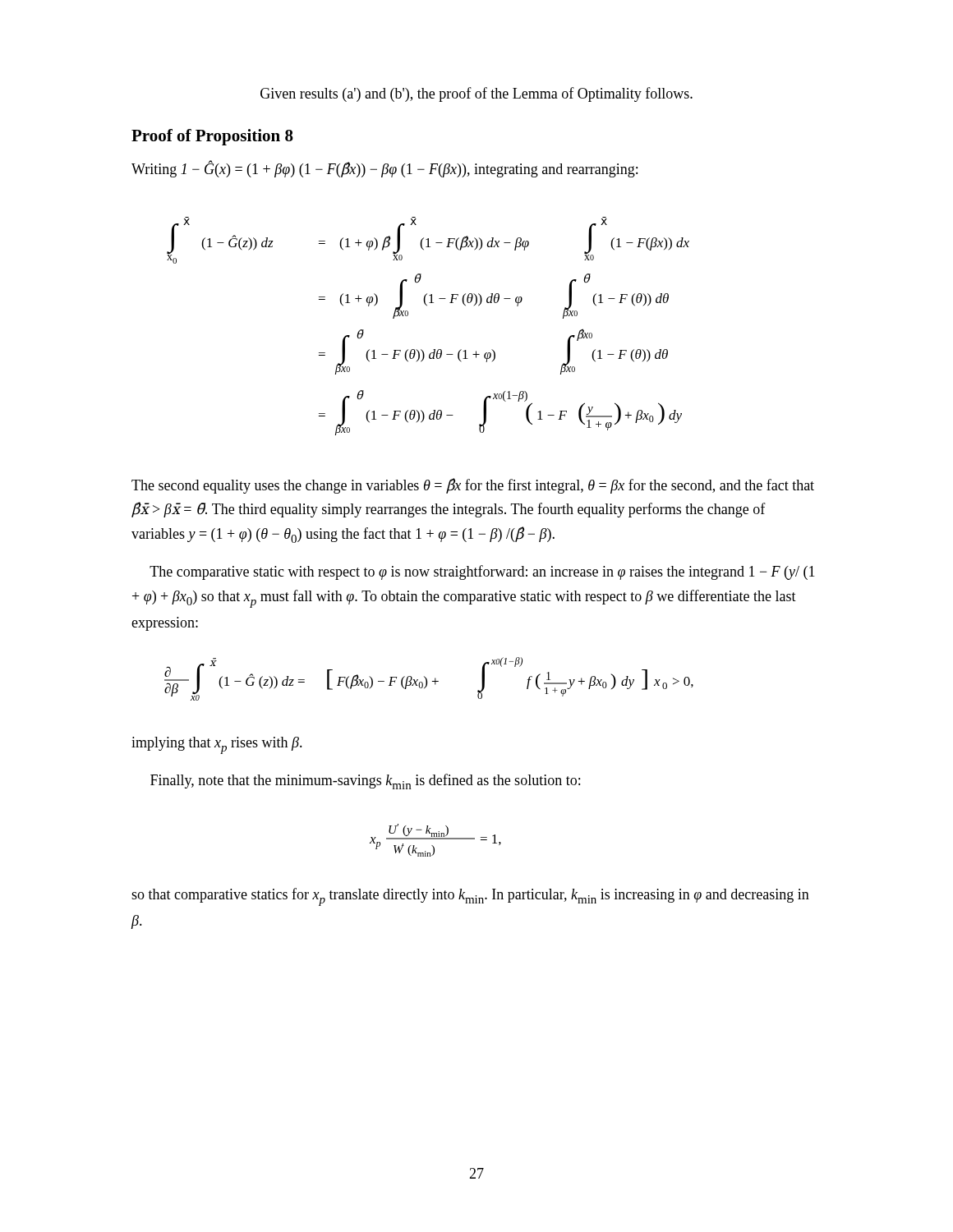Where is the passage that starts "The comparative static with respect to φ is"?
Screen dimensions: 1232x953
473,597
